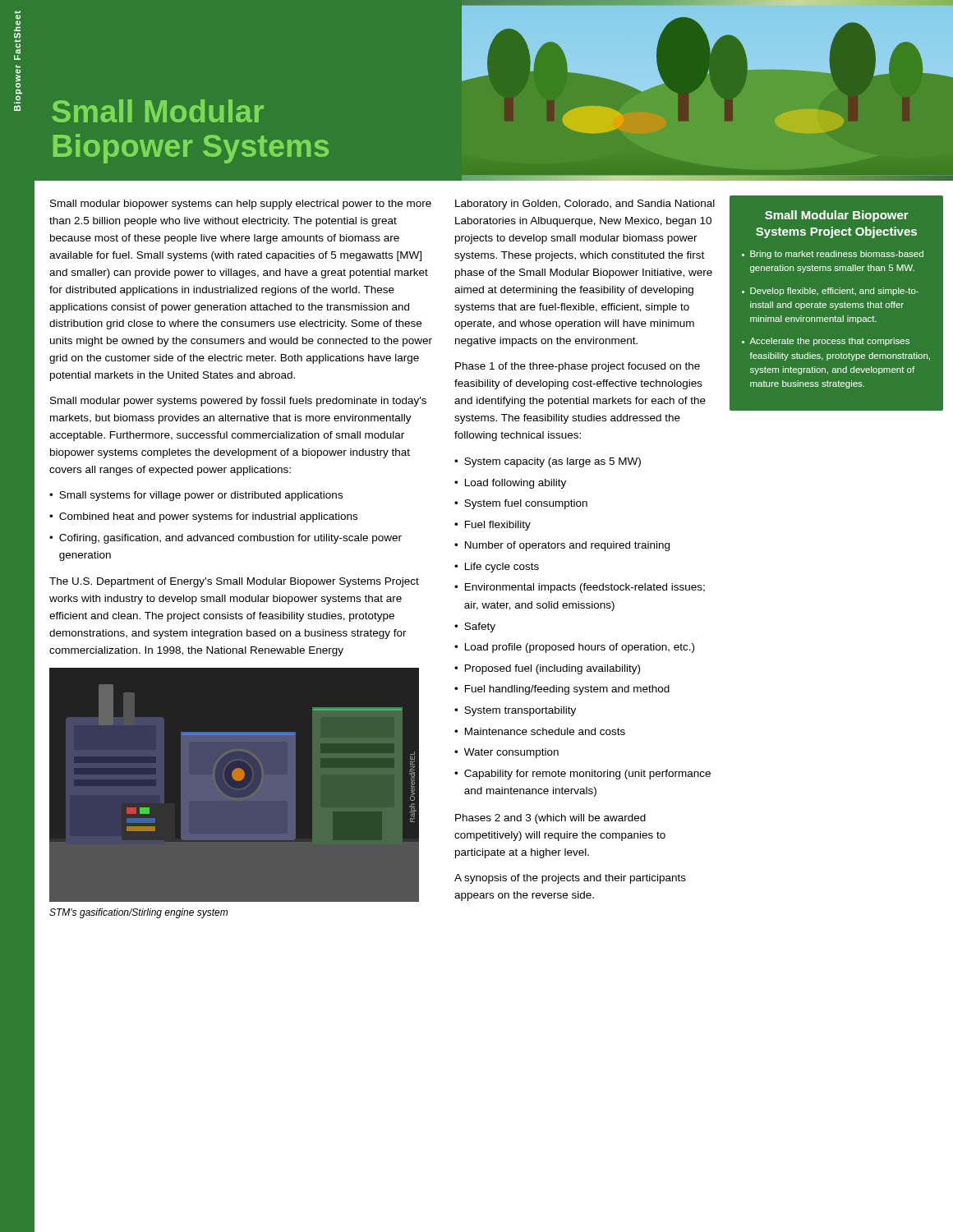Find the passage starting "Laboratory in Golden, Colorado,"
This screenshot has width=953, height=1232.
(x=585, y=273)
